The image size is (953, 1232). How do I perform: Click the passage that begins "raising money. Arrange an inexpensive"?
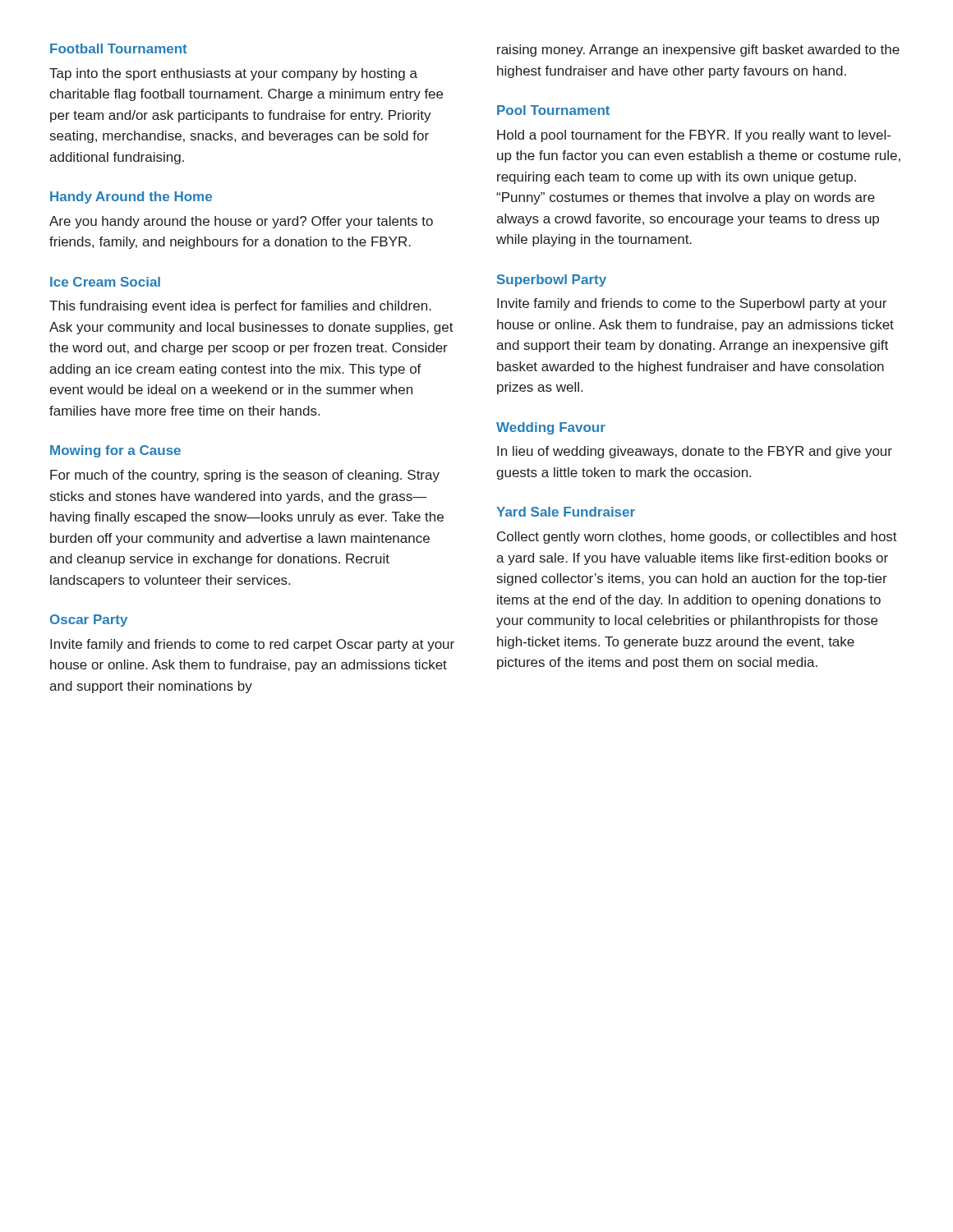(700, 60)
